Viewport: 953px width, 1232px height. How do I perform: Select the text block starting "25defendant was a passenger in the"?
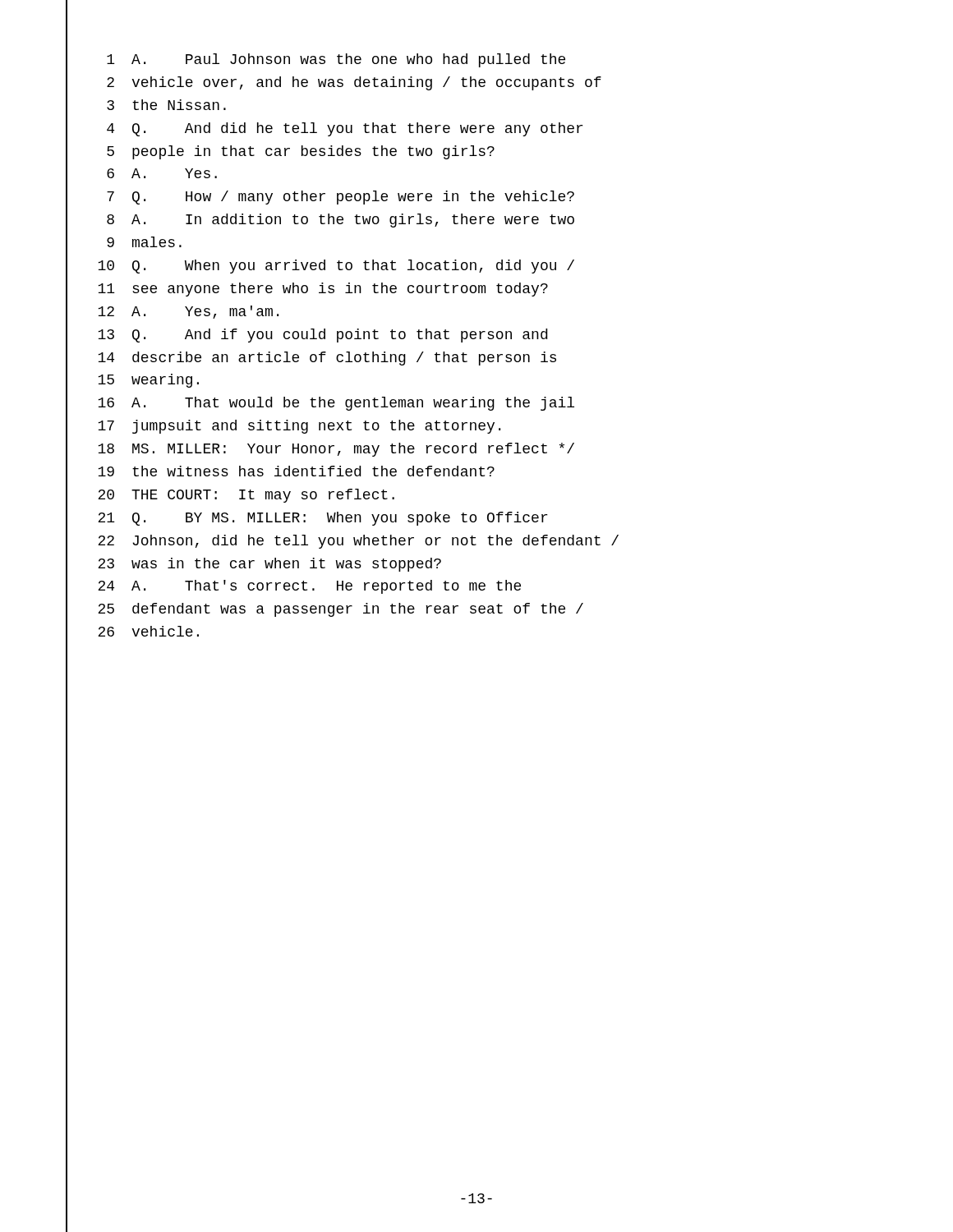(493, 610)
